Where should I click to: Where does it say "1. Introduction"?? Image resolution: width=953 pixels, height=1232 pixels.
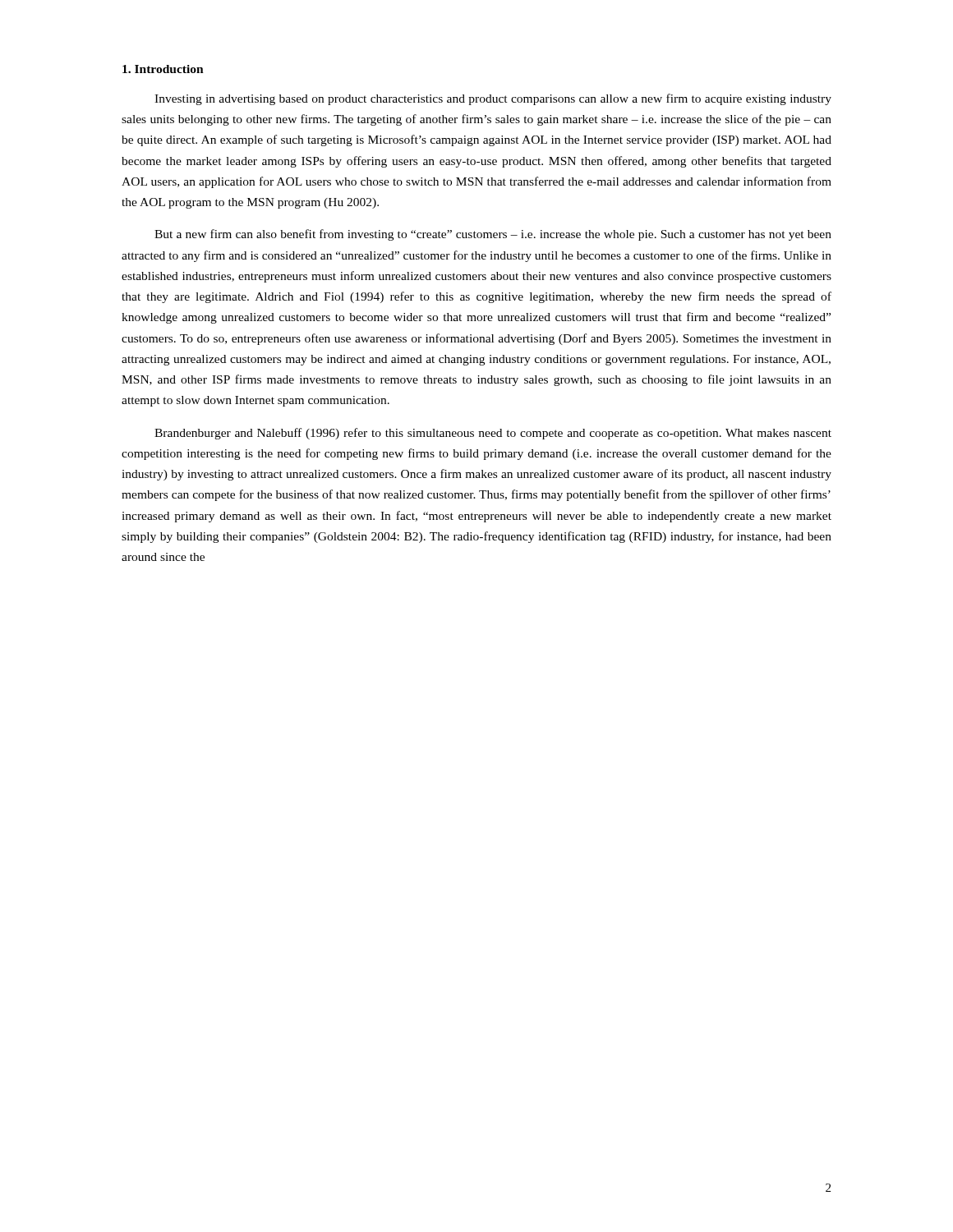click(163, 69)
